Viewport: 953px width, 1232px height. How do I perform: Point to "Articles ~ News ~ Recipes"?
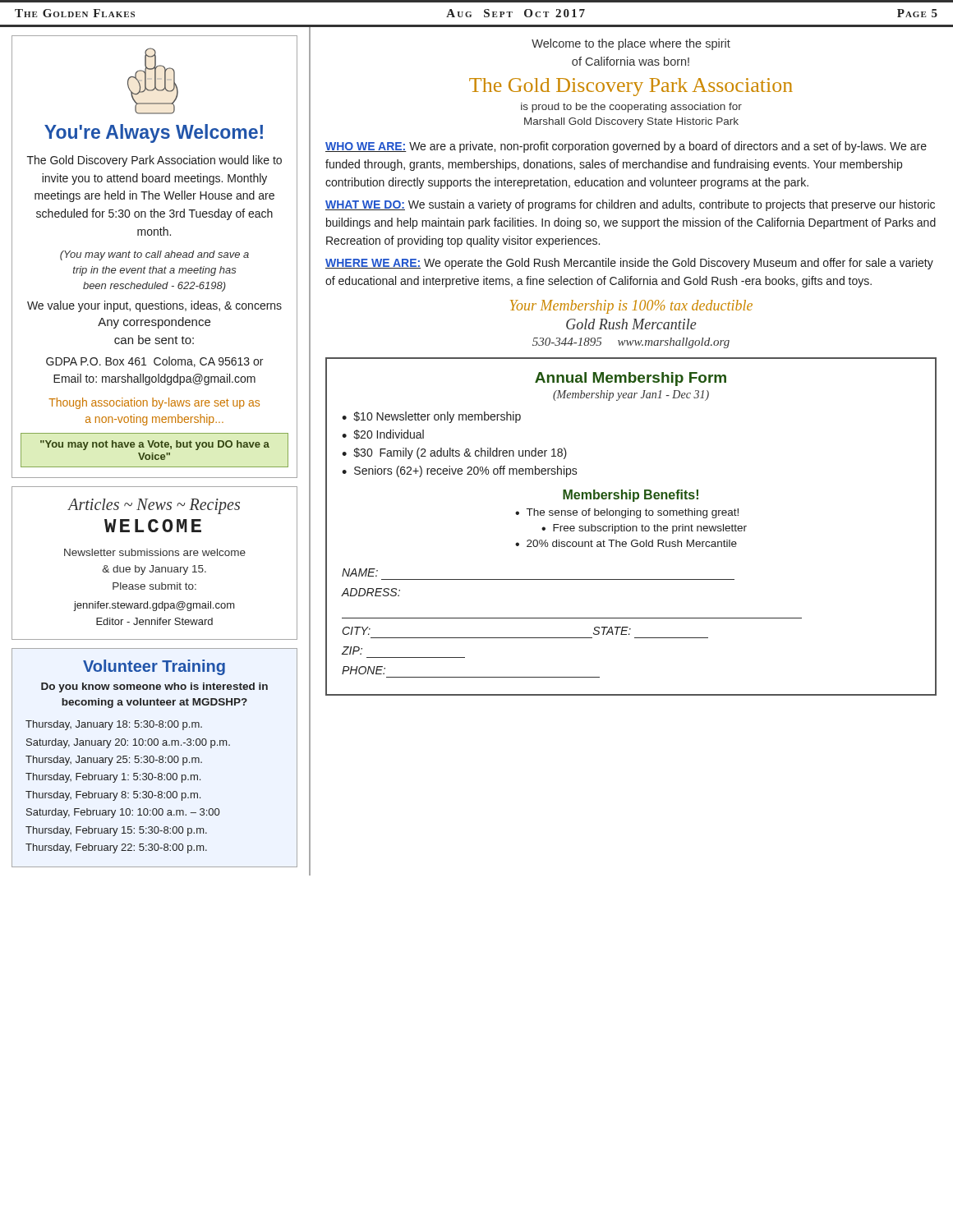tap(154, 504)
